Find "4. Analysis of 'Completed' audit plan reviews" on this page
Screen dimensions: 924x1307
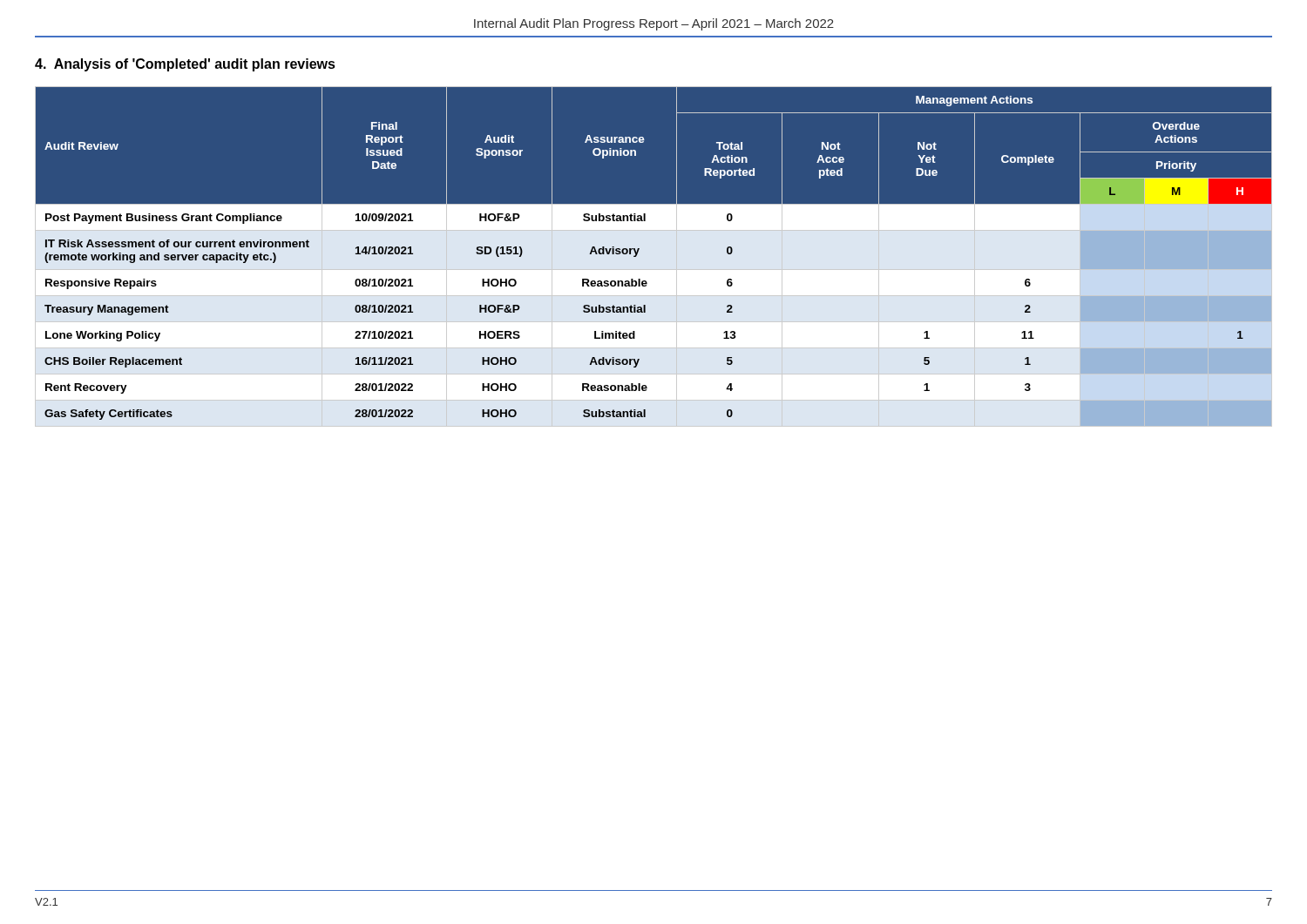point(185,64)
